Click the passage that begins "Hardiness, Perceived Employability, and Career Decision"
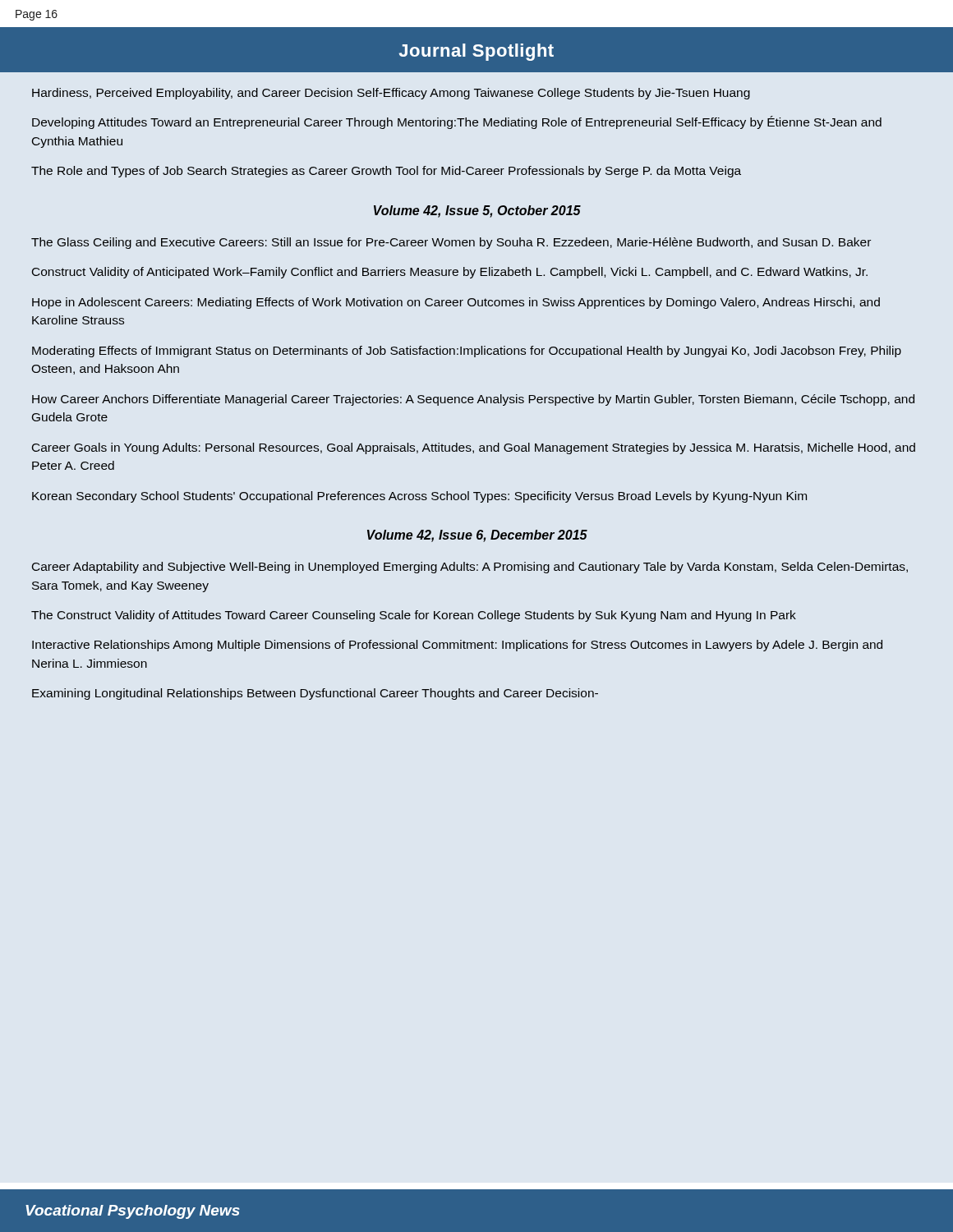This screenshot has width=953, height=1232. click(391, 92)
